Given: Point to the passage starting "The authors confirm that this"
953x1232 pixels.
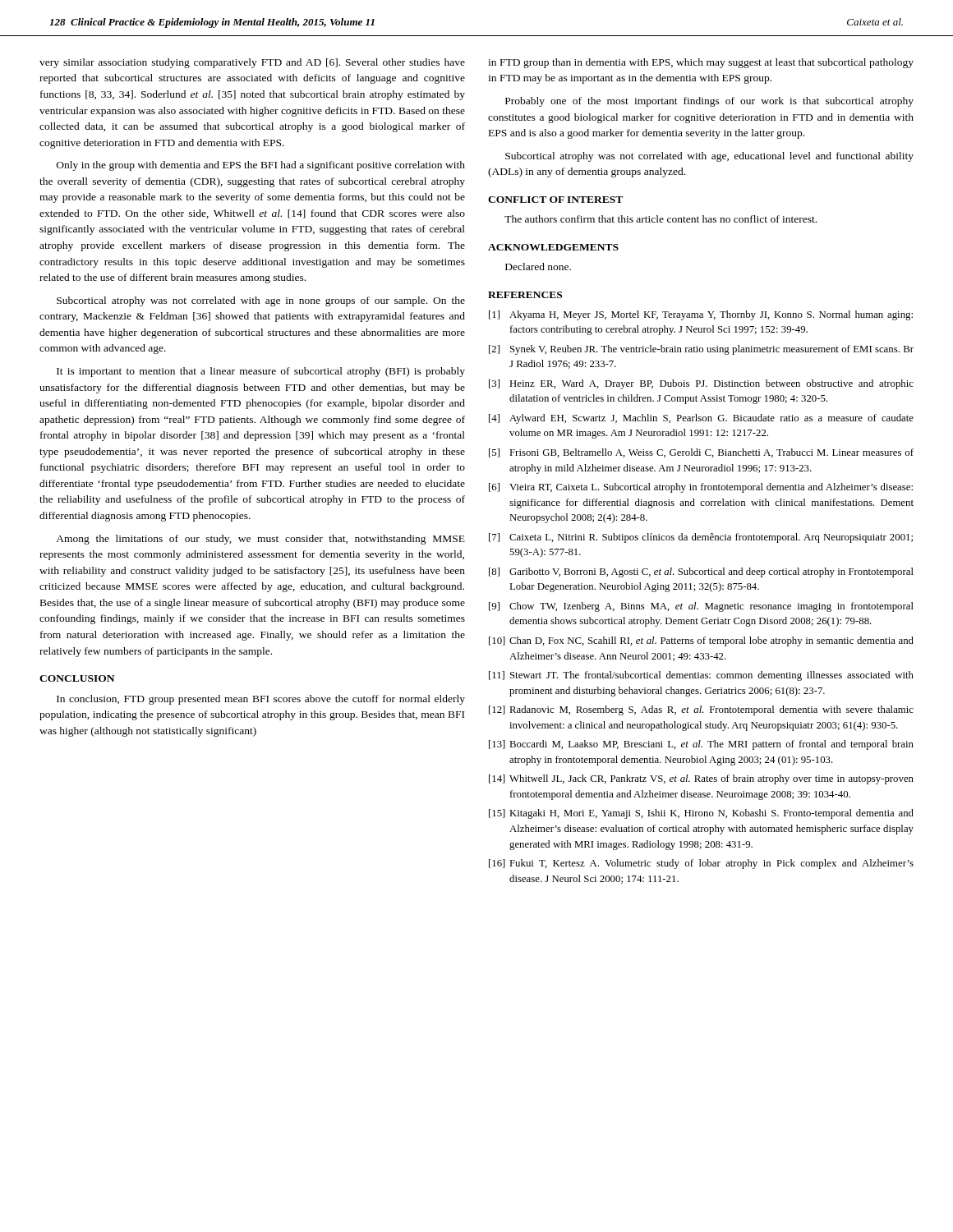Looking at the screenshot, I should 701,219.
